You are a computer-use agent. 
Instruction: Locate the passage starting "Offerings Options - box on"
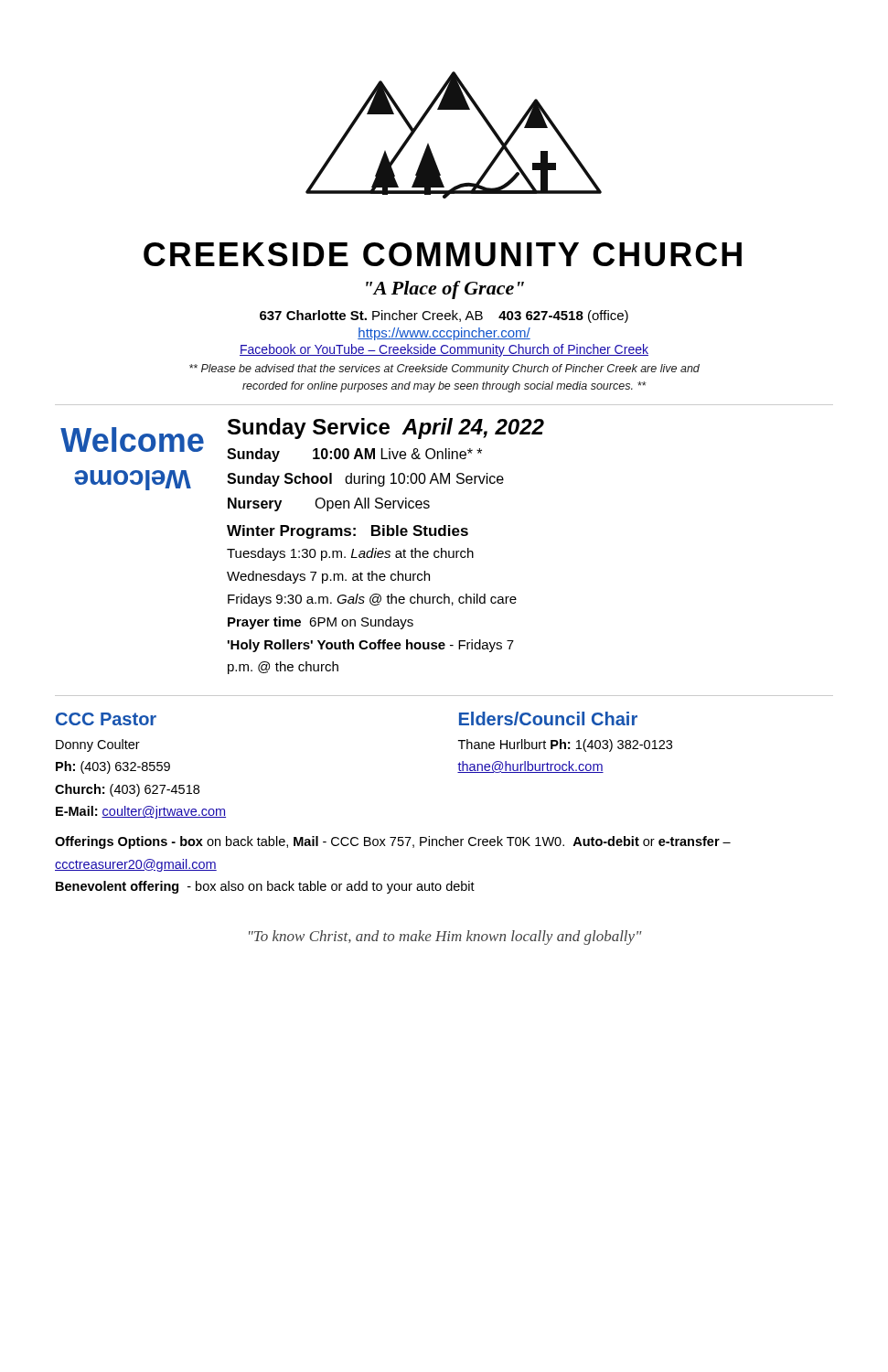point(393,842)
